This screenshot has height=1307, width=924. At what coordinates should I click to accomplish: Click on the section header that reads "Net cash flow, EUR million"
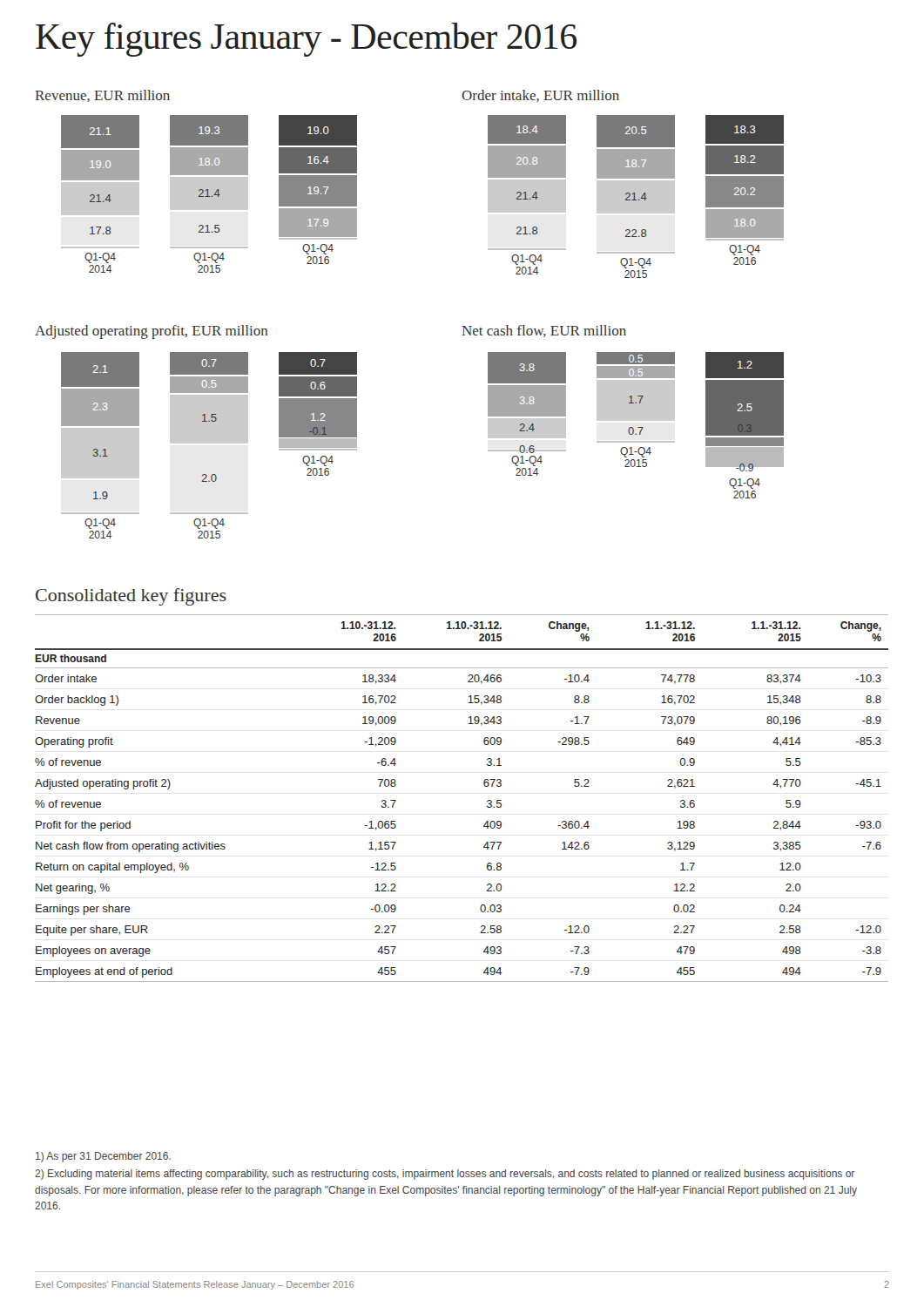tap(544, 331)
